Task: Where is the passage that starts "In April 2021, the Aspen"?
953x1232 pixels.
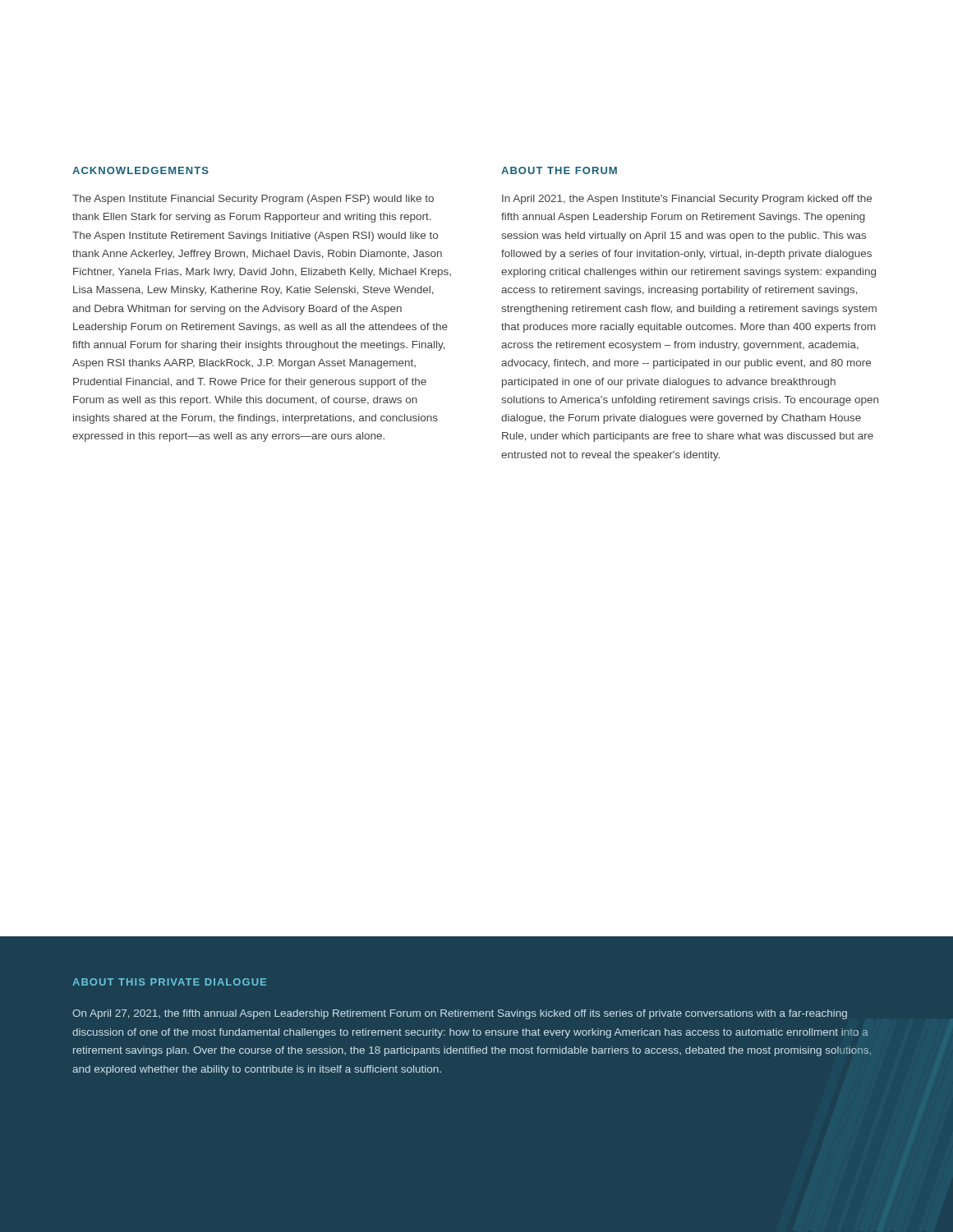Action: (691, 327)
